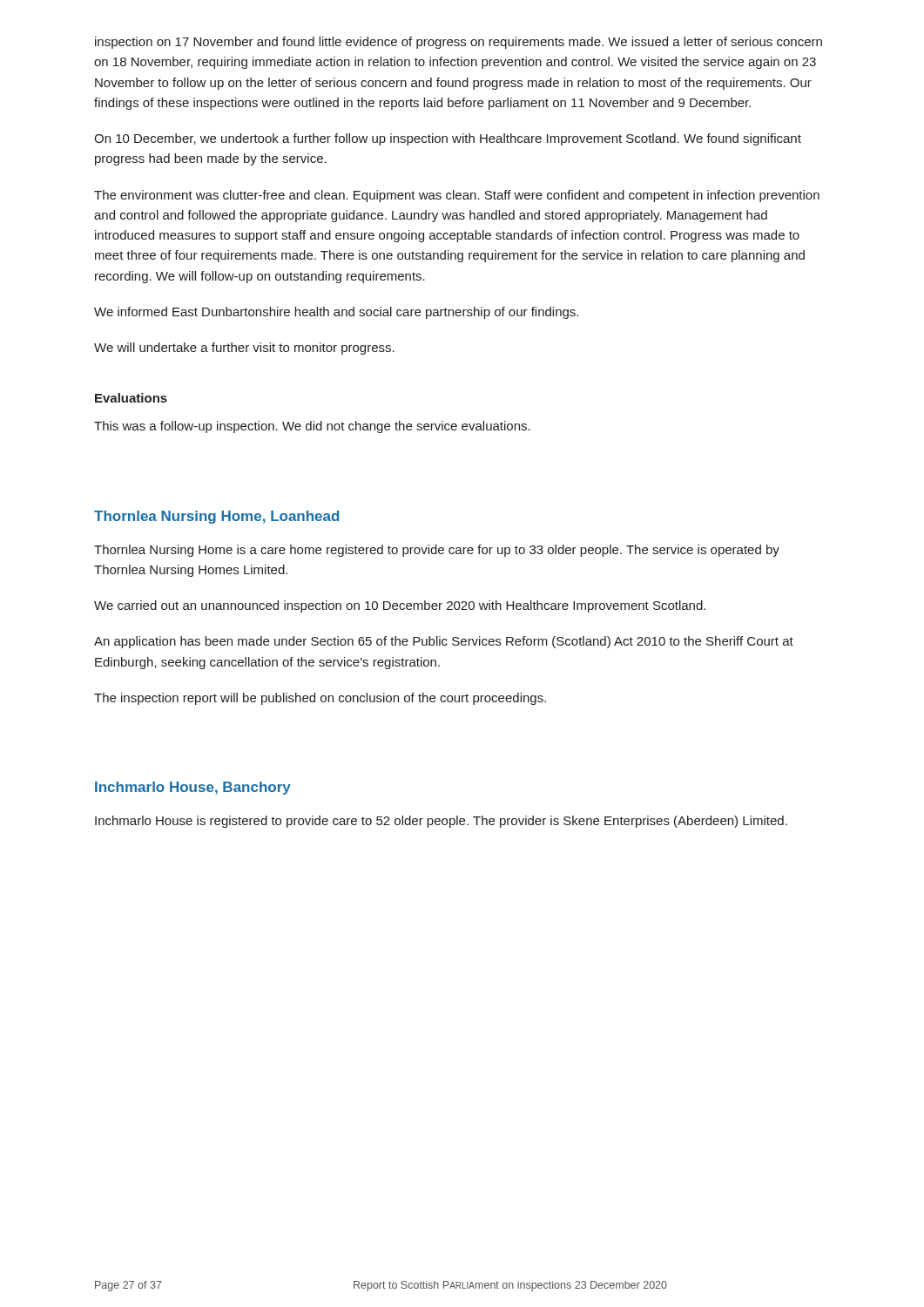Find the block on this page that starts "This was a"
Viewport: 924px width, 1307px height.
point(312,426)
